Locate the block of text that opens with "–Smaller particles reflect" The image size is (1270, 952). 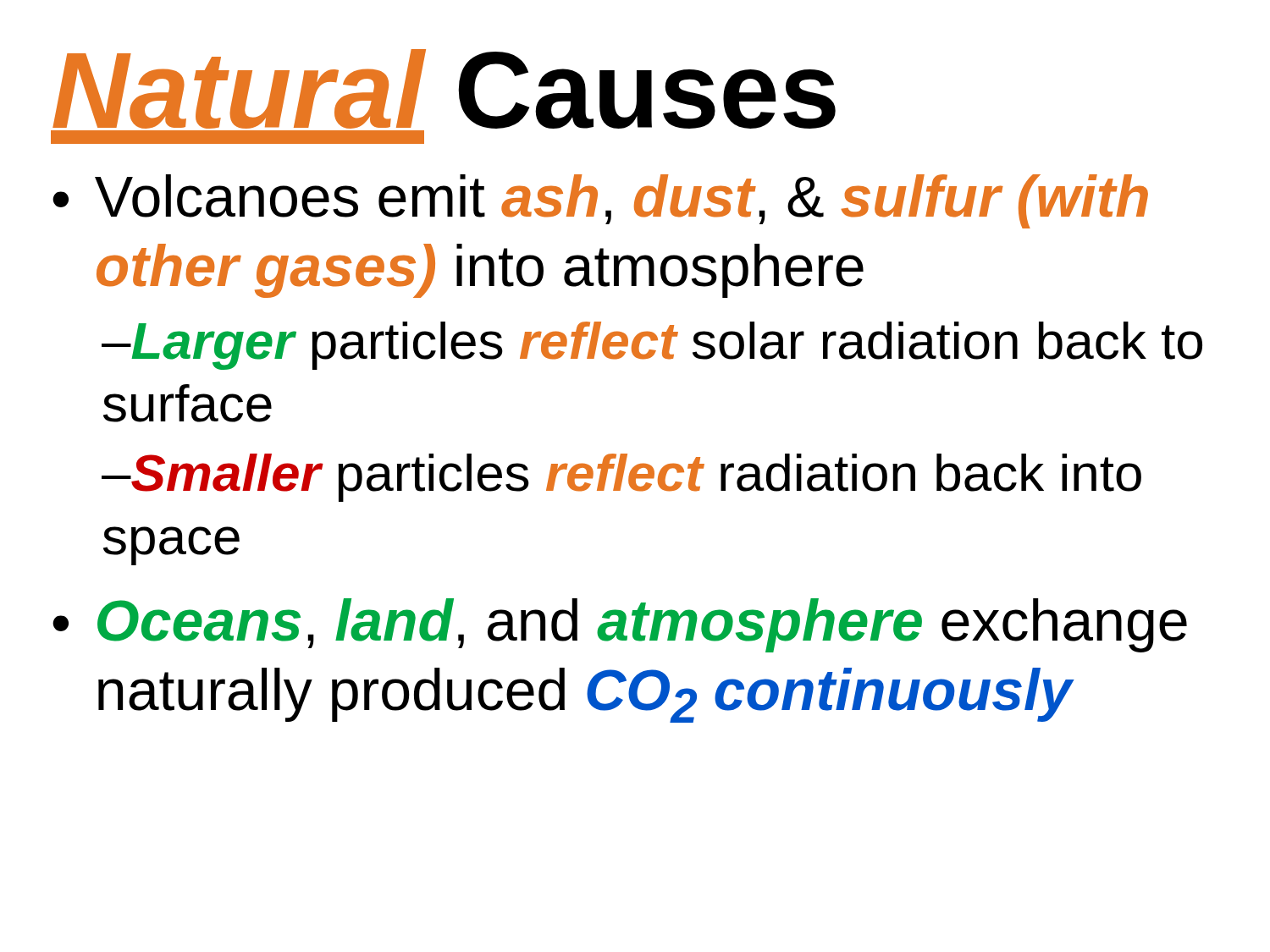[622, 504]
